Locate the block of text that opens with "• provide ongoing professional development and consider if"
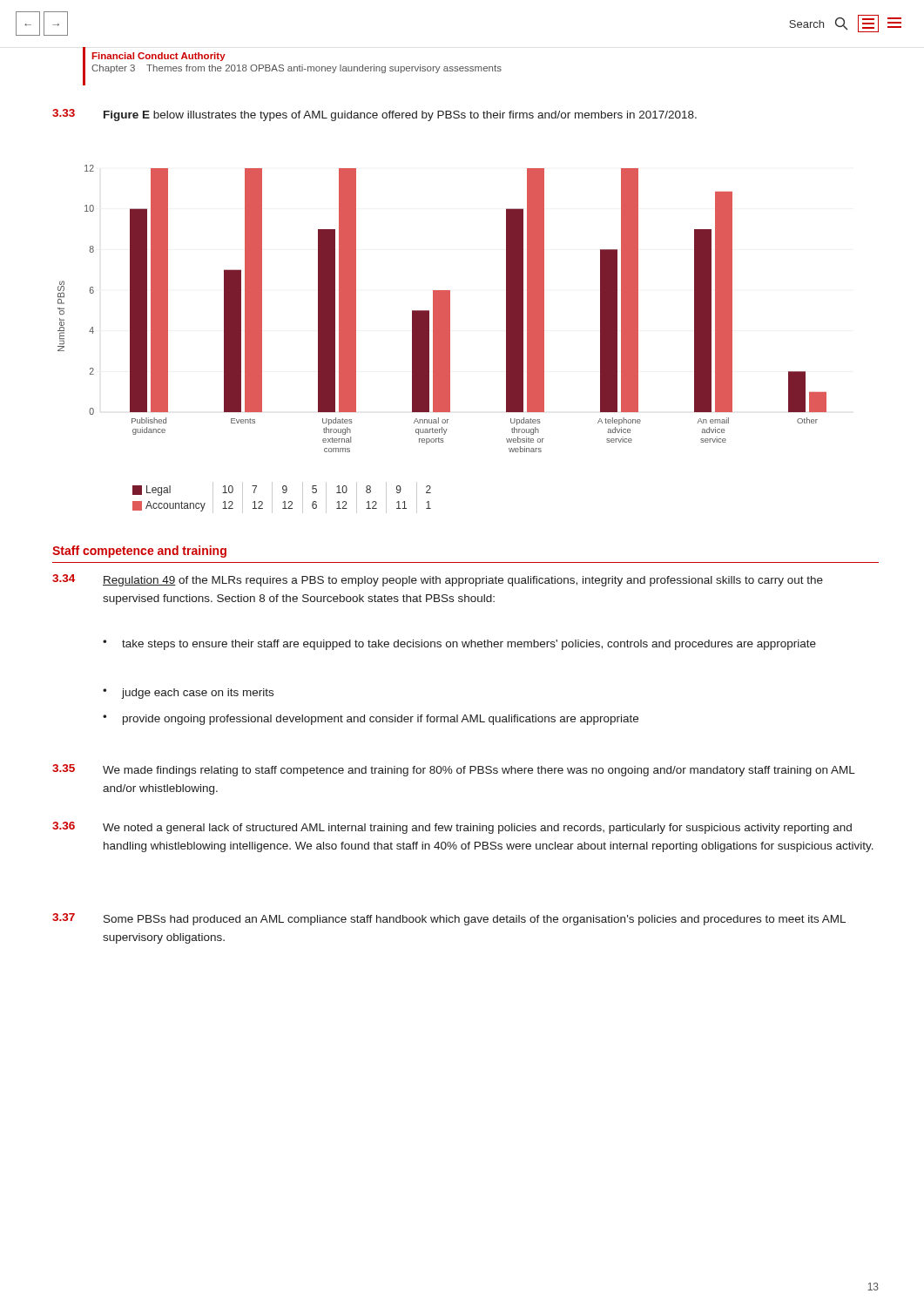Screen dimensions: 1307x924 point(371,719)
